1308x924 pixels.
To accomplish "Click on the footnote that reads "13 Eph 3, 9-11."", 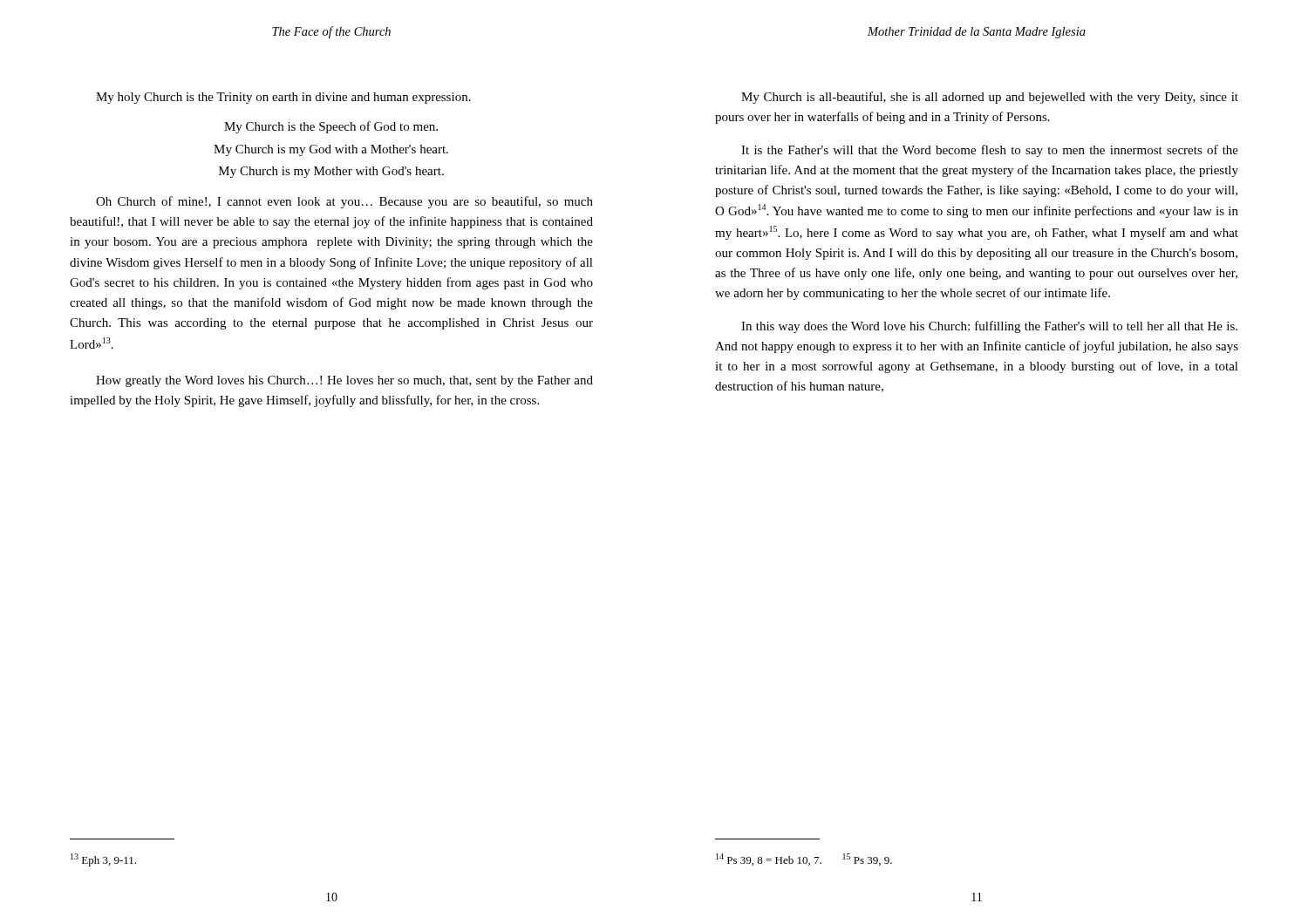I will click(103, 860).
